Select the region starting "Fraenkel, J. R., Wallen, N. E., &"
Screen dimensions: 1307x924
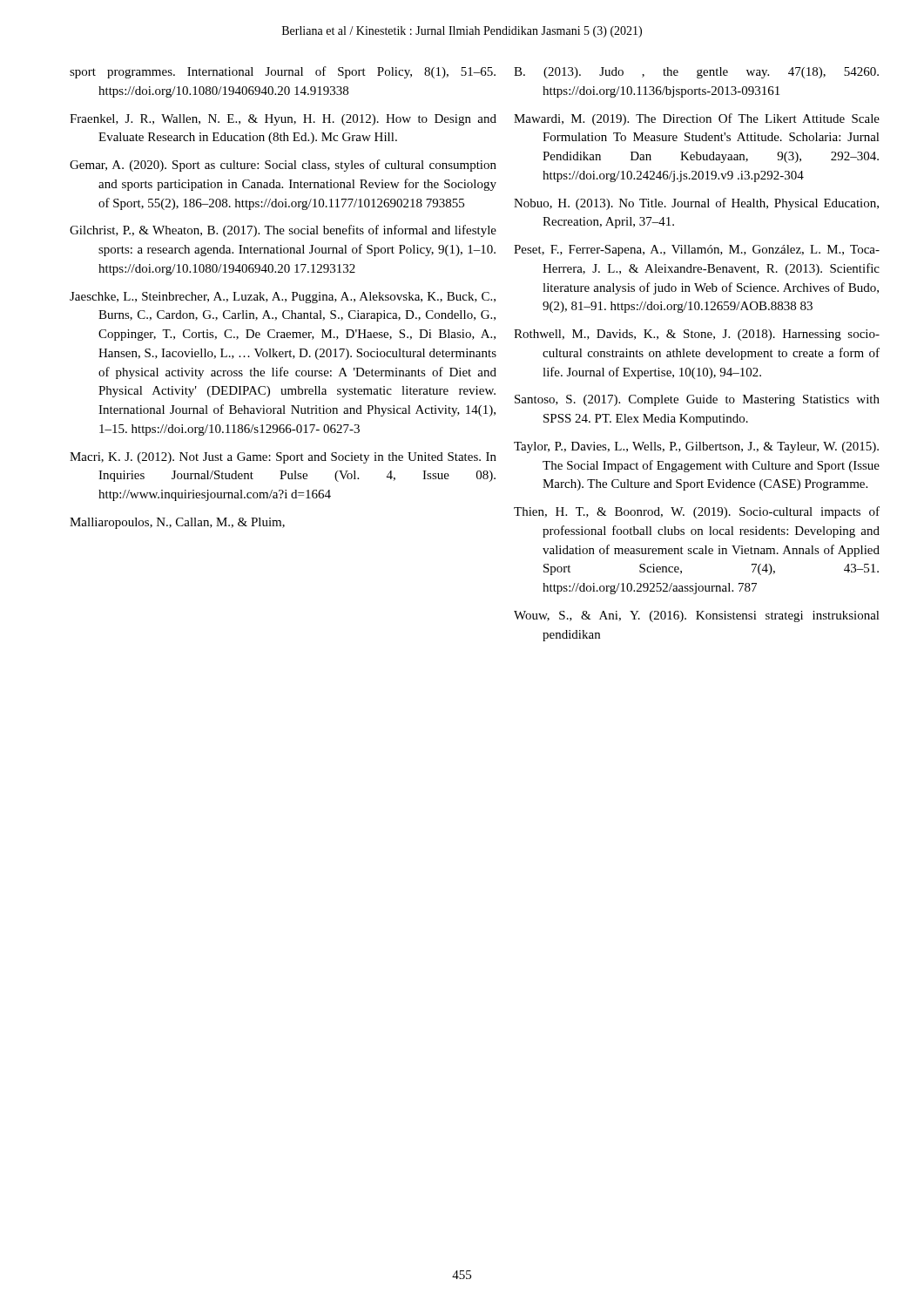click(x=283, y=128)
